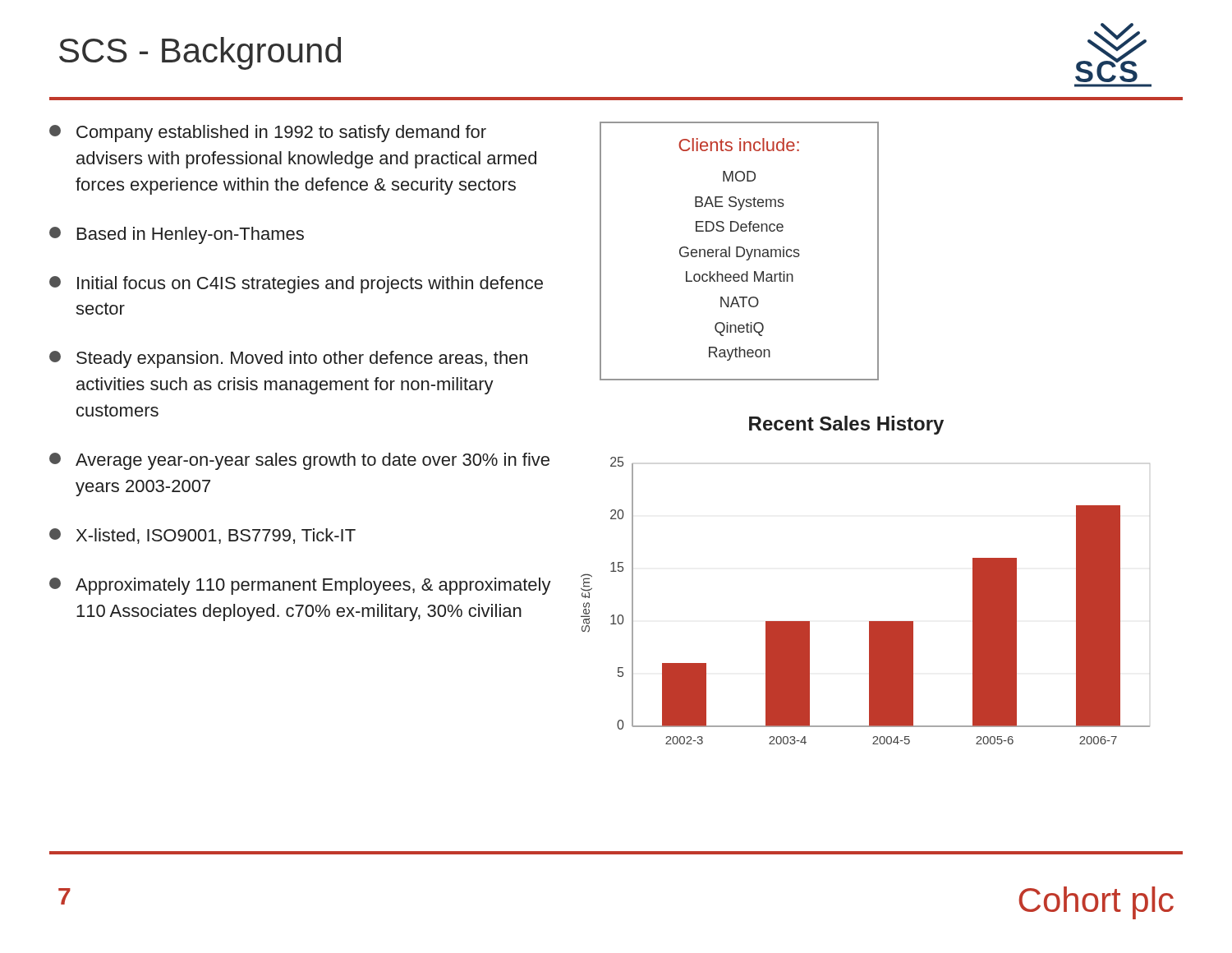1232x953 pixels.
Task: Navigate to the text block starting "Recent Sales History"
Action: pyautogui.click(x=846, y=424)
